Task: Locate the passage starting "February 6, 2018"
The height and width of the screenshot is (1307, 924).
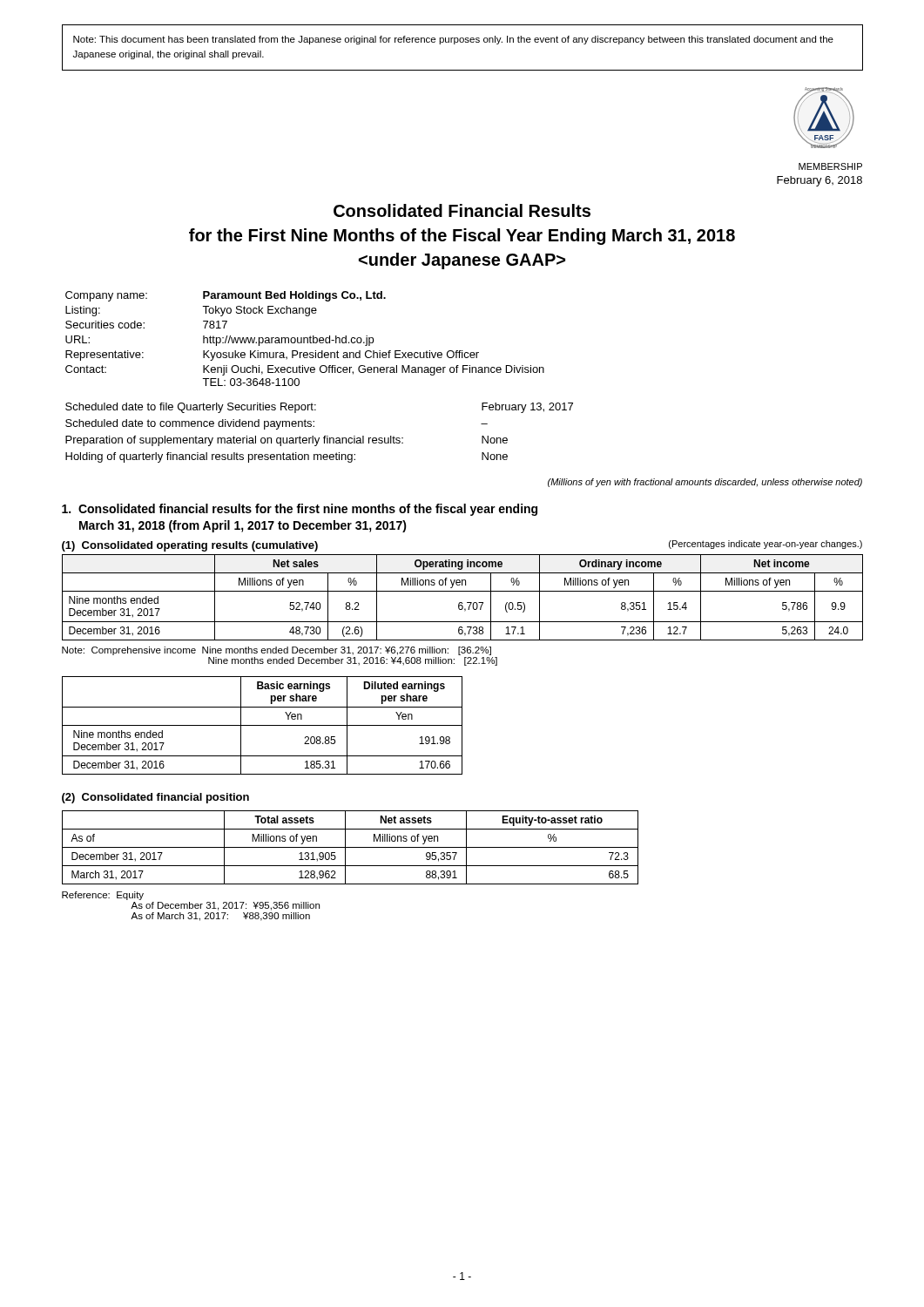Action: (819, 179)
